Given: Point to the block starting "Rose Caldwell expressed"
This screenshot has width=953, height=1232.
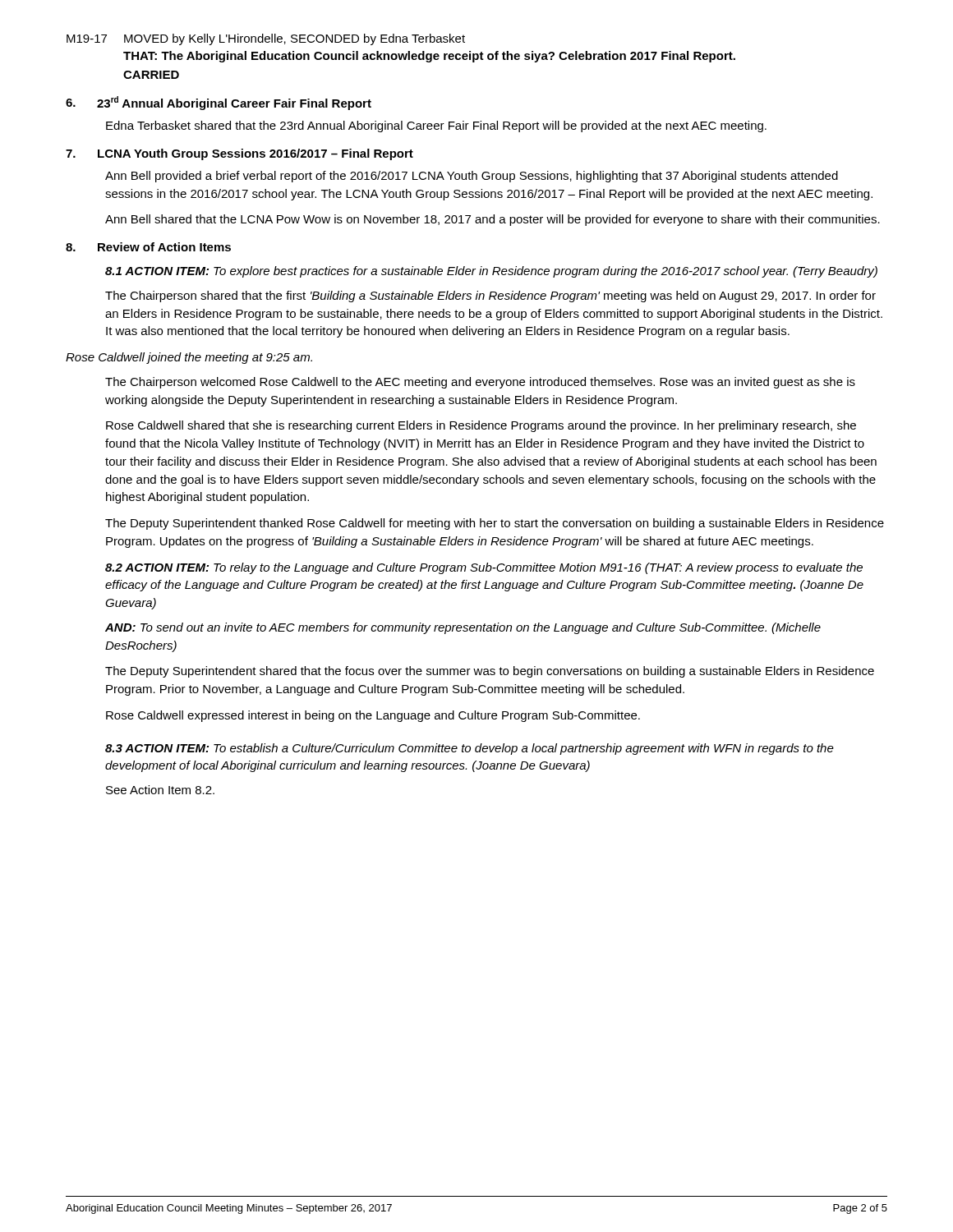Looking at the screenshot, I should click(373, 715).
